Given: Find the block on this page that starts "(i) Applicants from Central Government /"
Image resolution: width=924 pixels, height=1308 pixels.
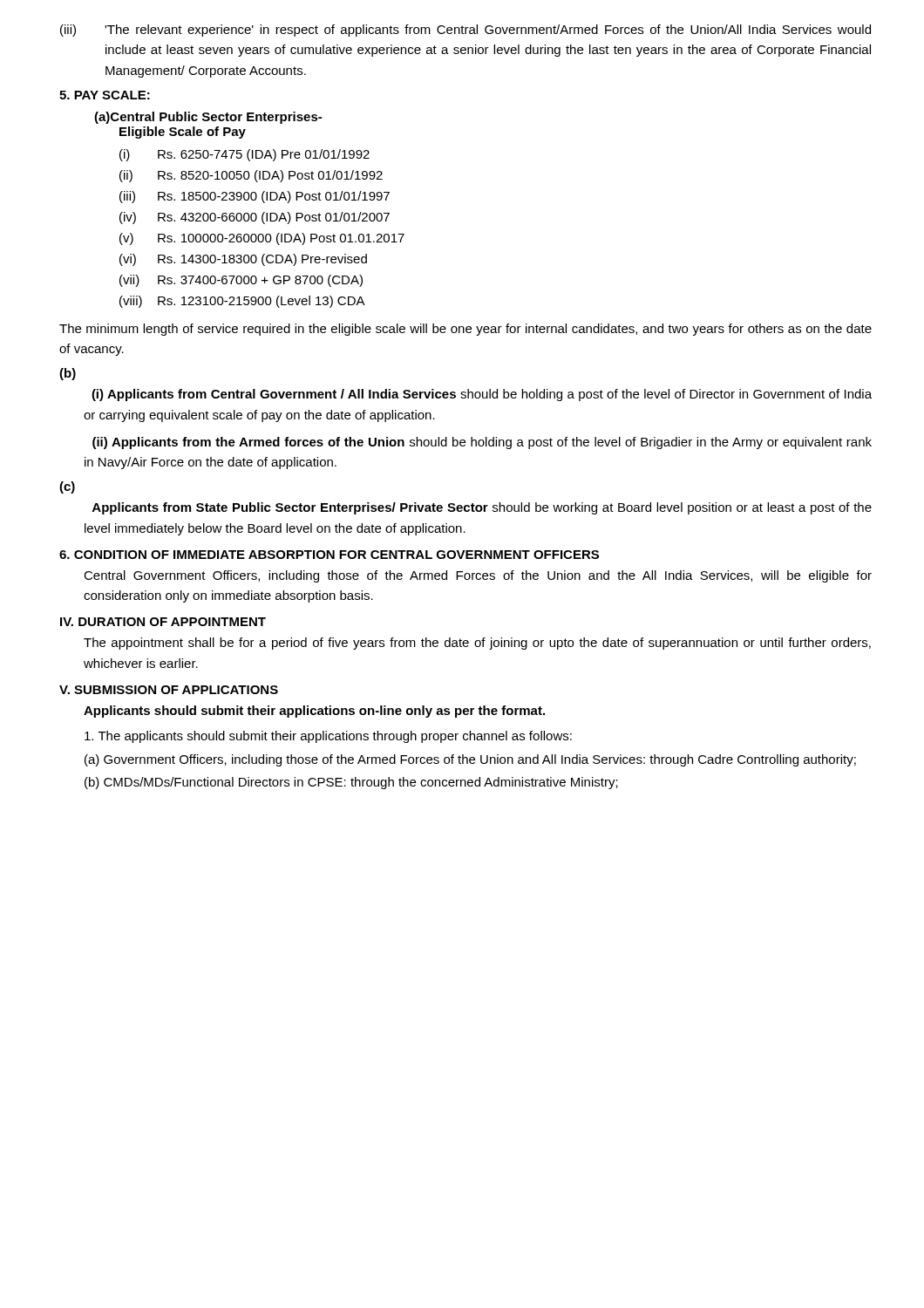Looking at the screenshot, I should click(478, 404).
